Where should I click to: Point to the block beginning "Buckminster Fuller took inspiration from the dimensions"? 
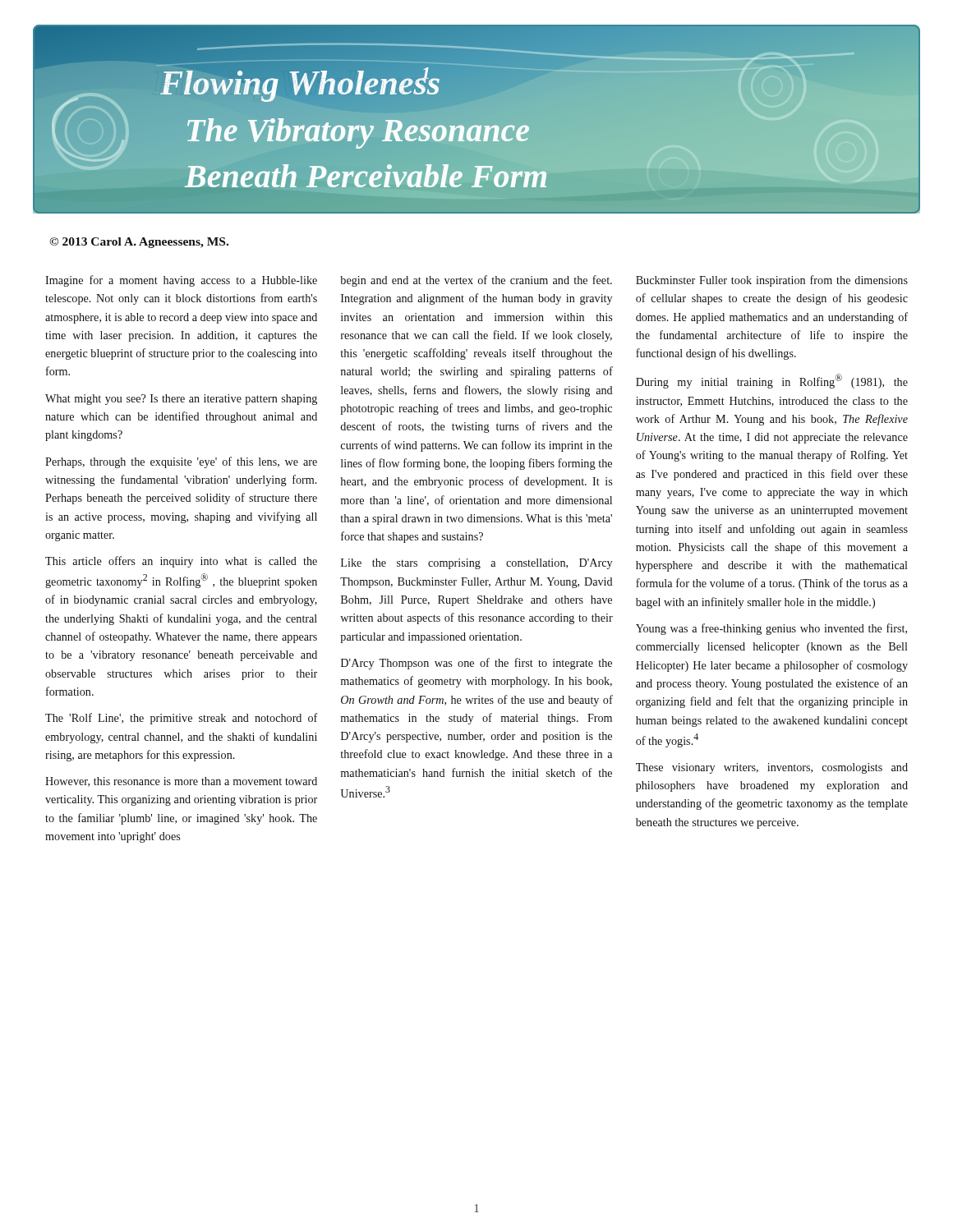point(772,551)
